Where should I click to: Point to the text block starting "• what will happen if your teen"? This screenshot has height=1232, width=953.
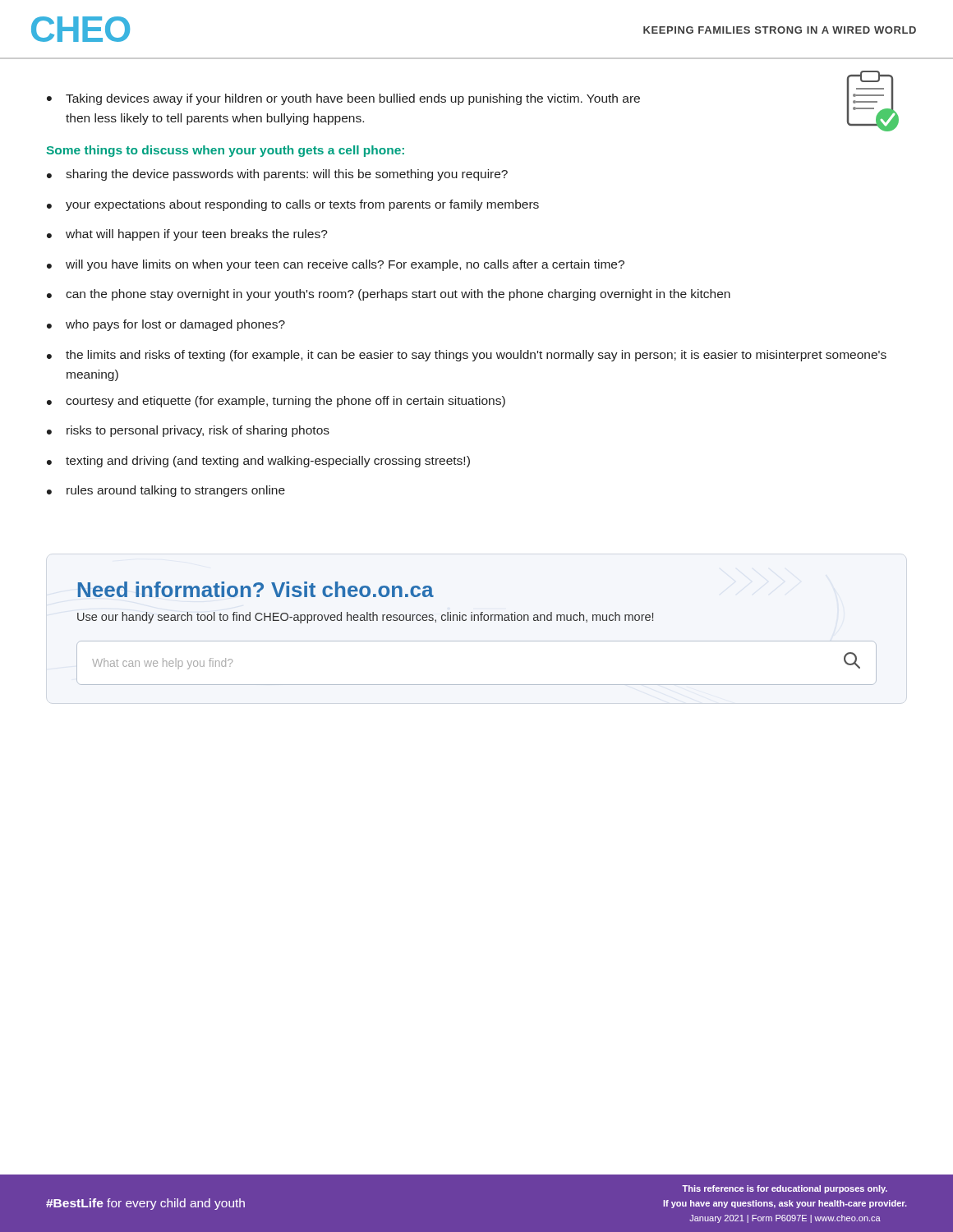click(x=187, y=236)
